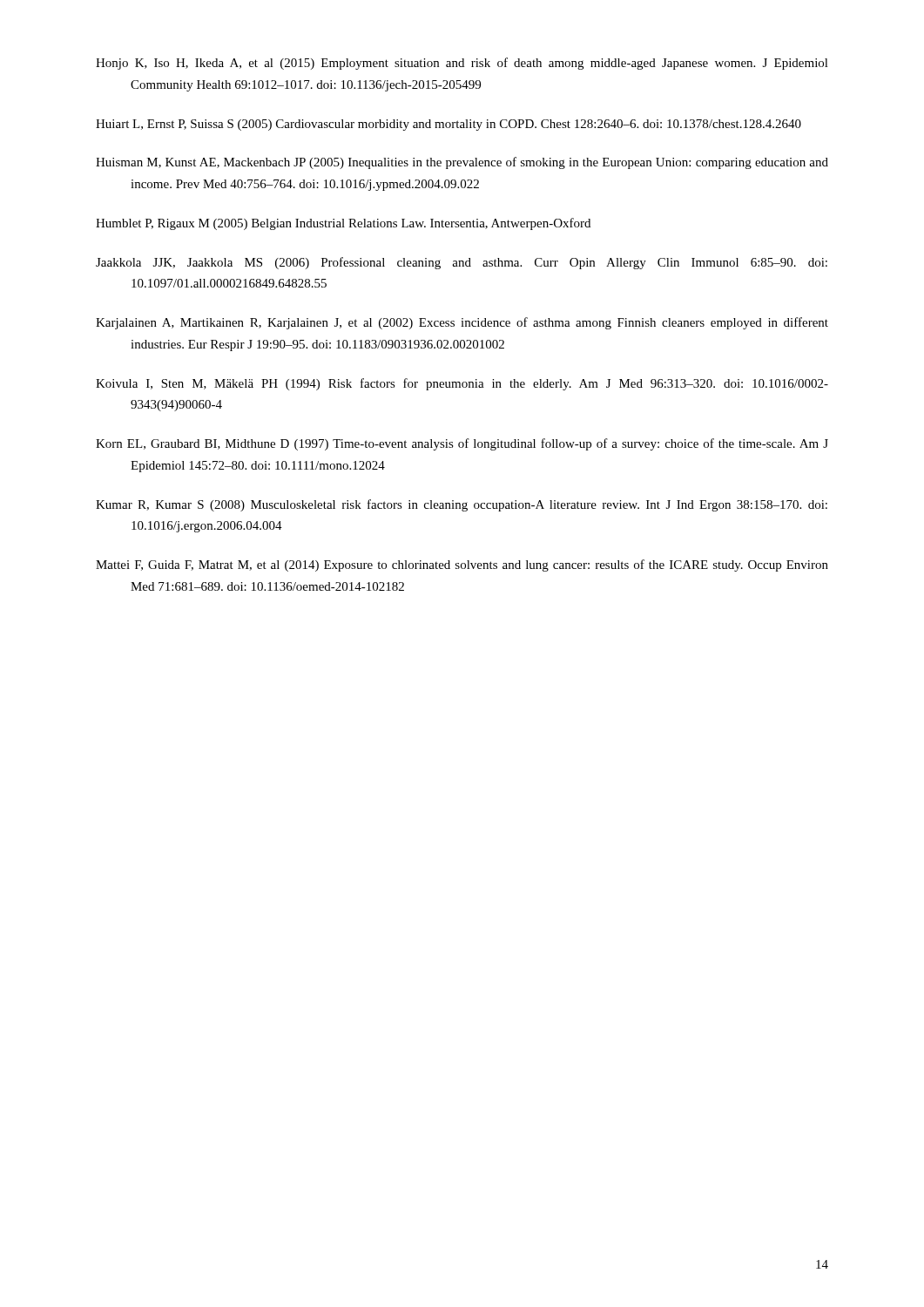
Task: Select the list item with the text "Honjo K, Iso"
Action: (462, 74)
